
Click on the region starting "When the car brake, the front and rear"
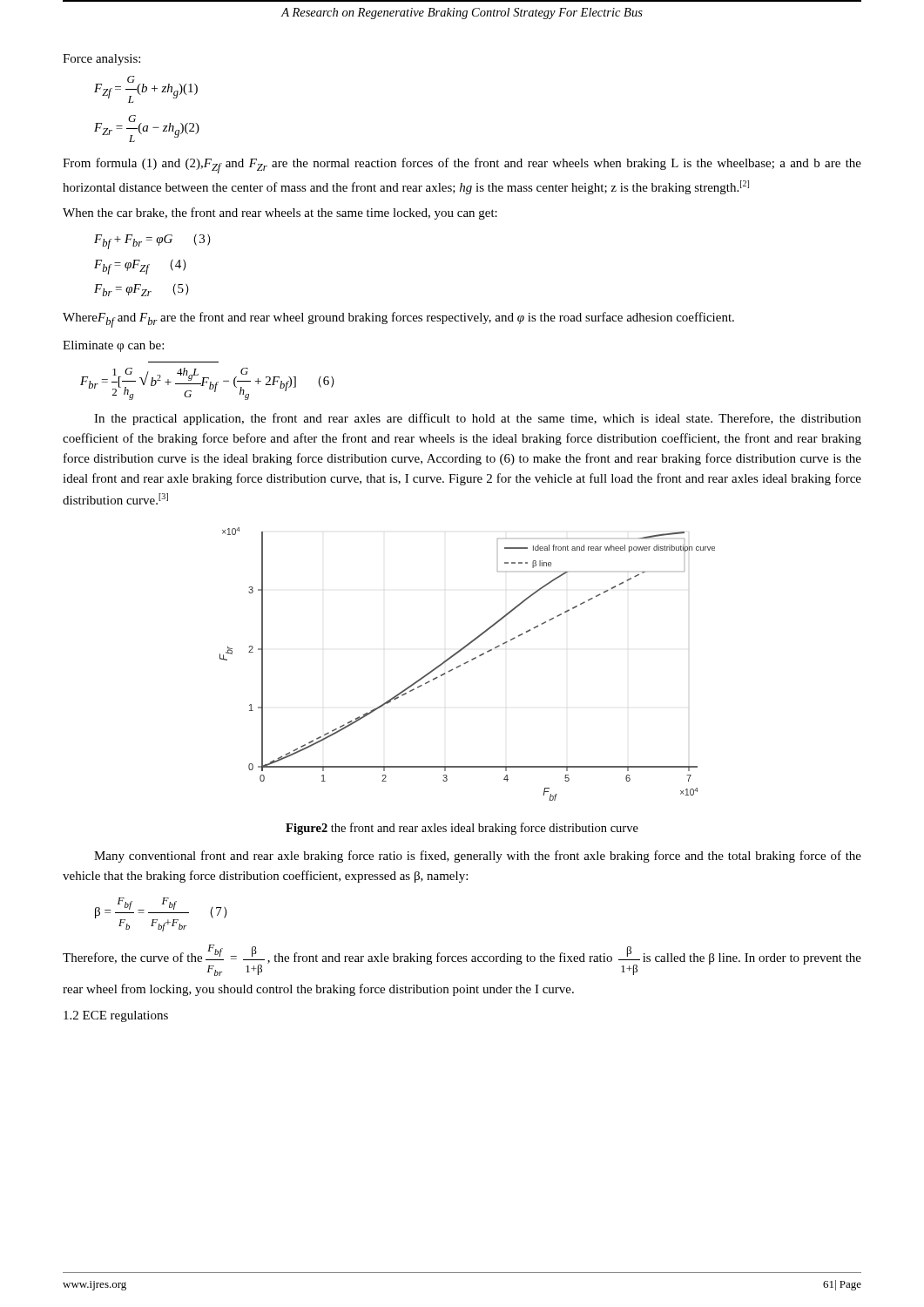click(280, 213)
